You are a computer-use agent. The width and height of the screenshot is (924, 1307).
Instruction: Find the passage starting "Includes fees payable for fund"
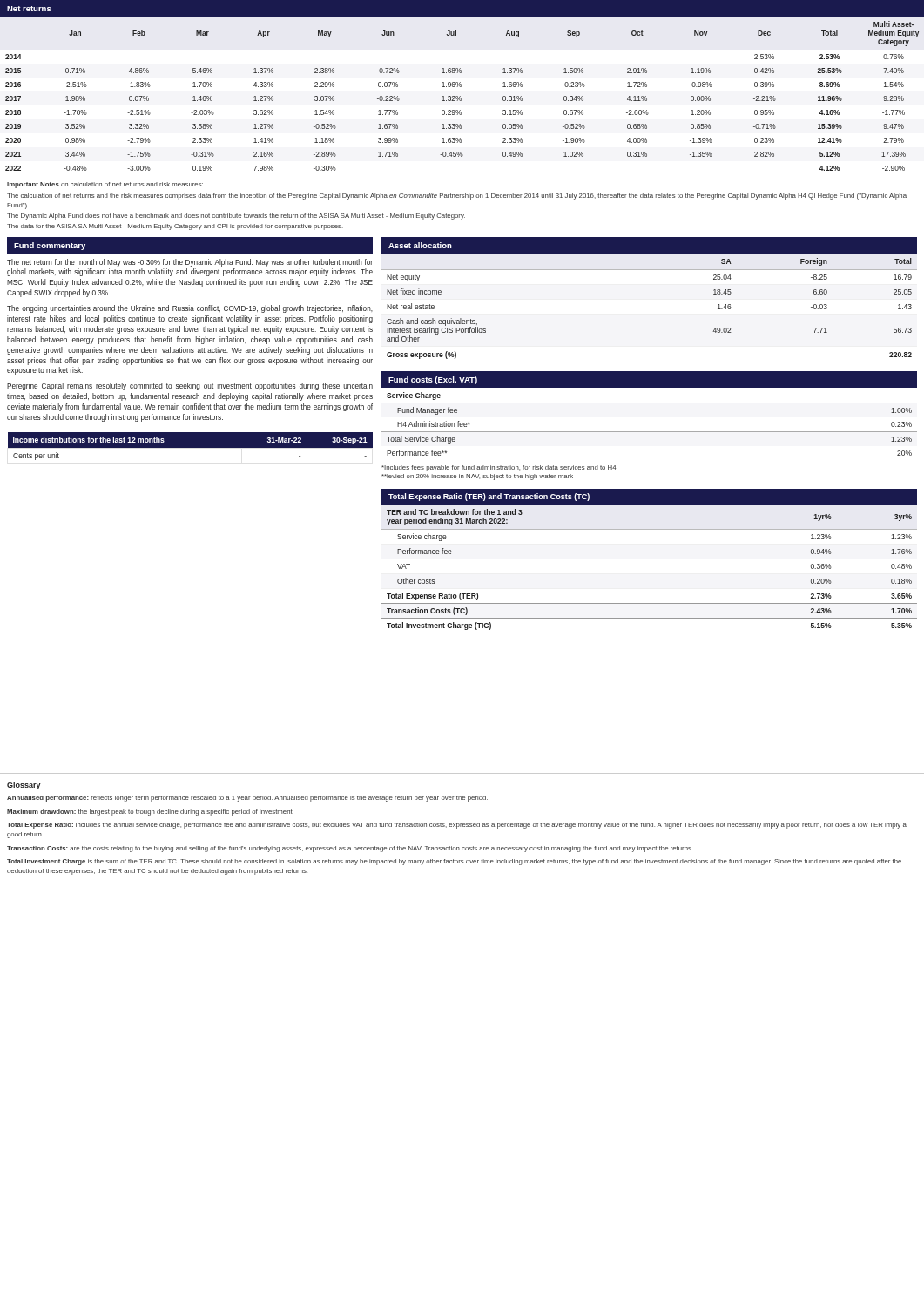pyautogui.click(x=499, y=472)
